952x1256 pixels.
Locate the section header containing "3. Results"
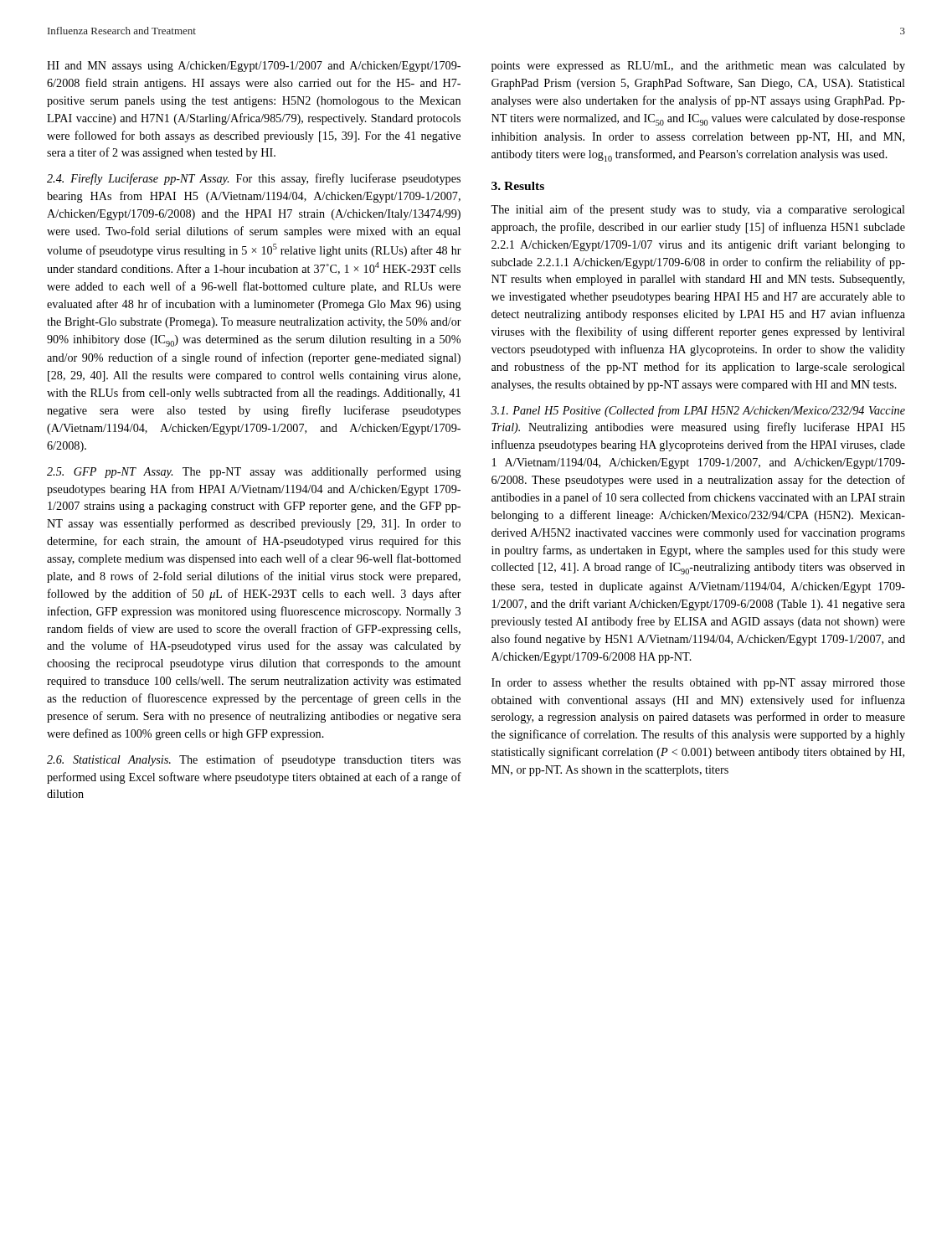518,186
